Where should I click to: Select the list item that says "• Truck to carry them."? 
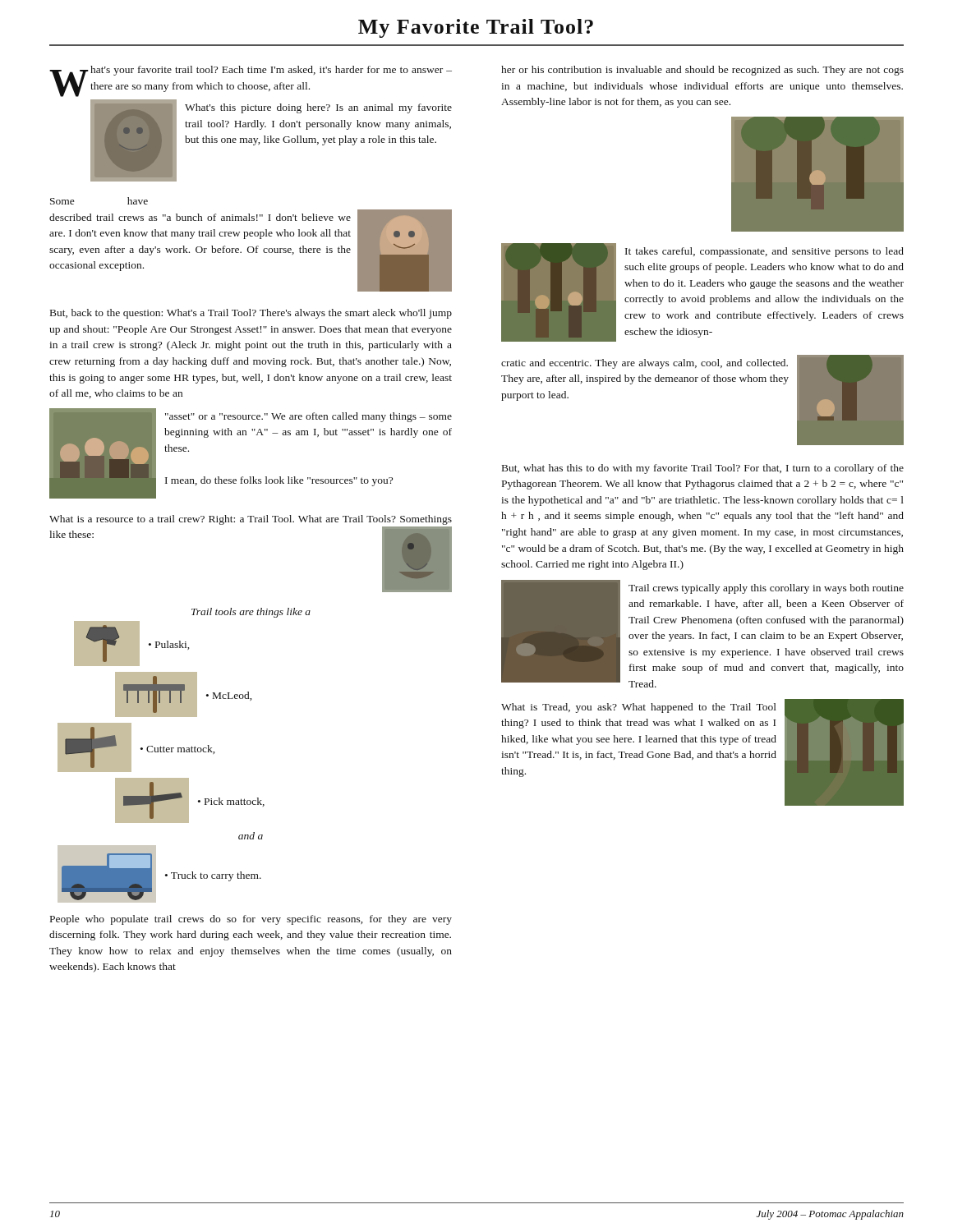tap(213, 875)
